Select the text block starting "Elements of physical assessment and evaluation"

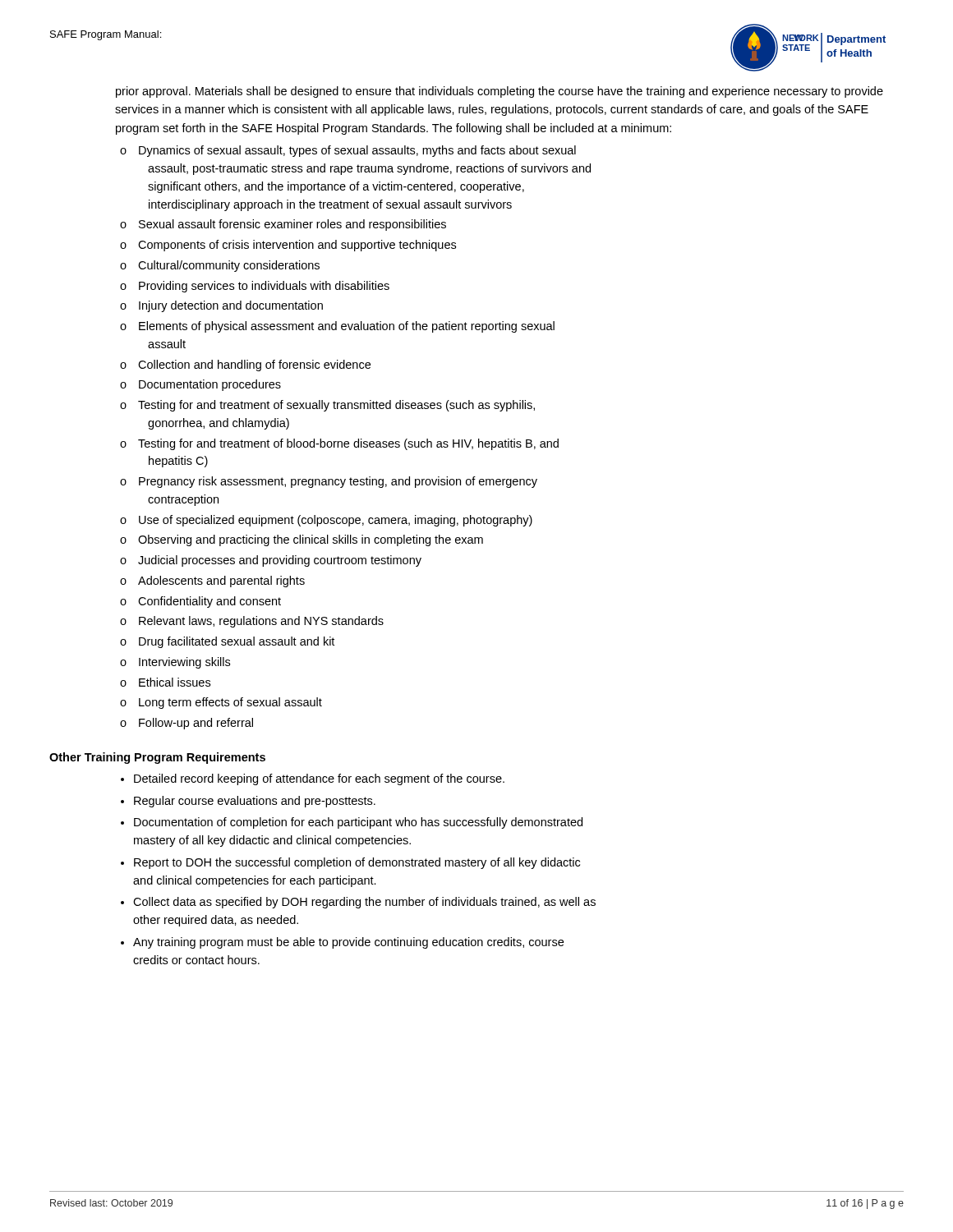tap(347, 335)
